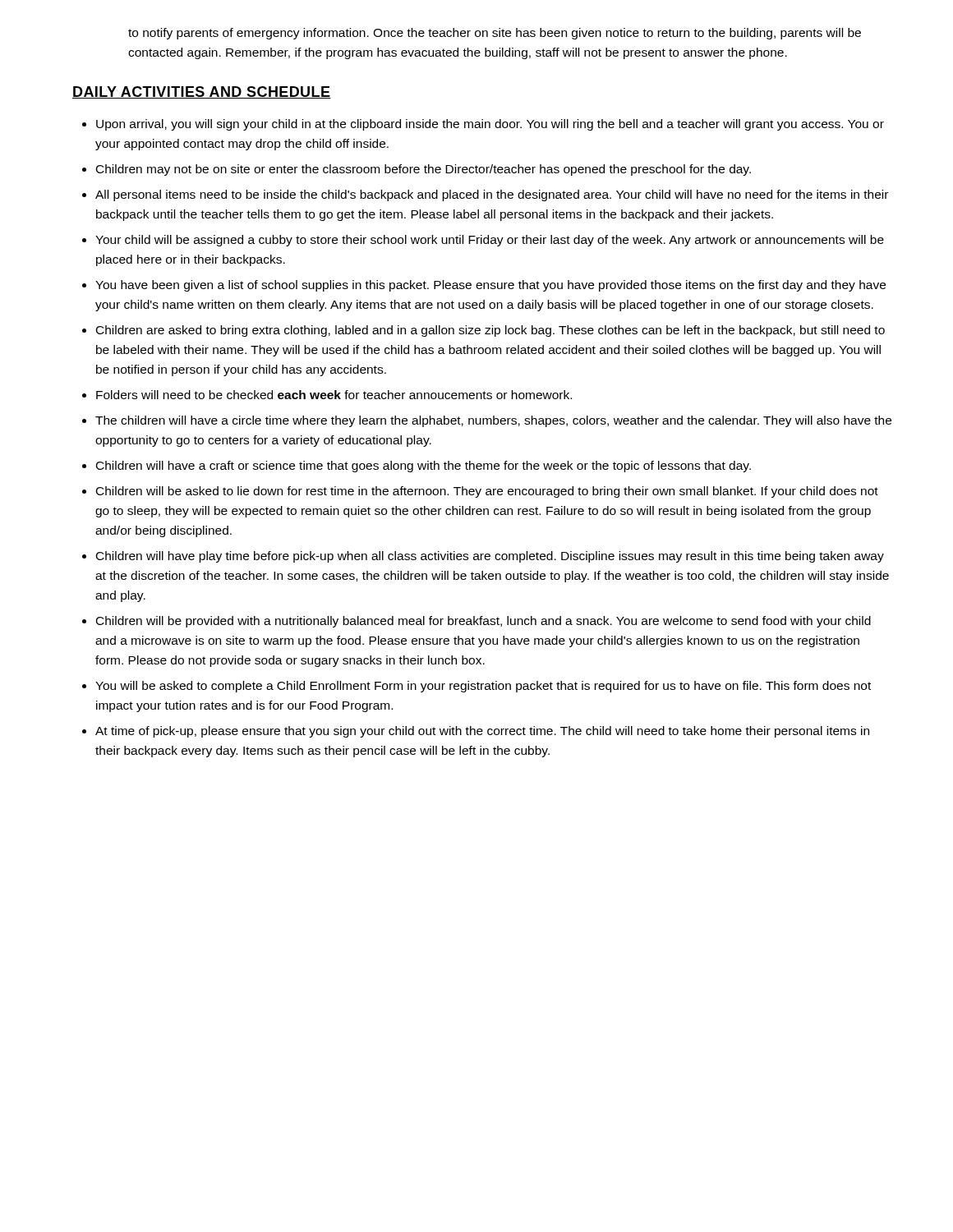Find the list item that reads "Children may not be"
This screenshot has width=953, height=1232.
[x=424, y=169]
